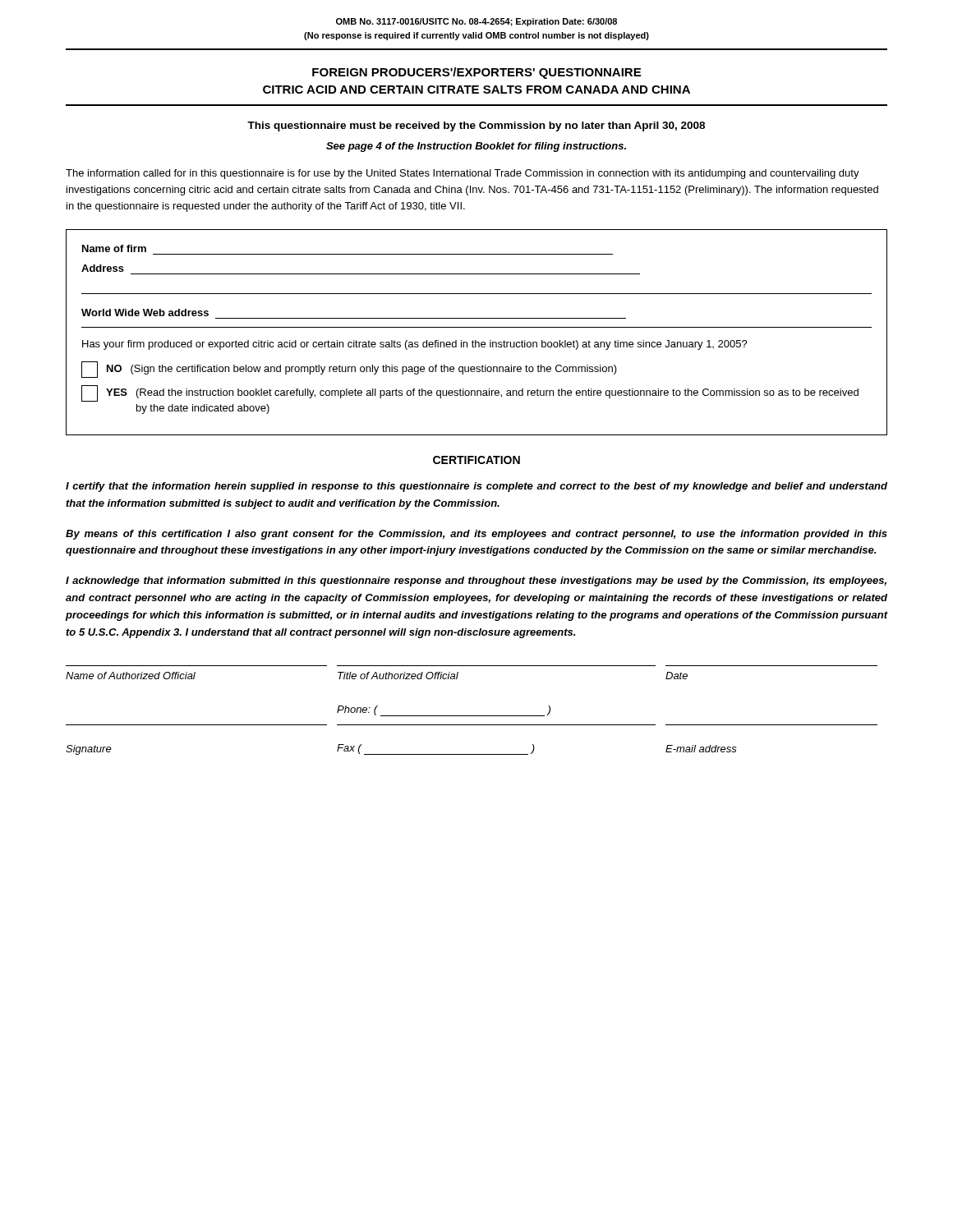Navigate to the passage starting "I acknowledge that information submitted"
The height and width of the screenshot is (1232, 953).
476,606
